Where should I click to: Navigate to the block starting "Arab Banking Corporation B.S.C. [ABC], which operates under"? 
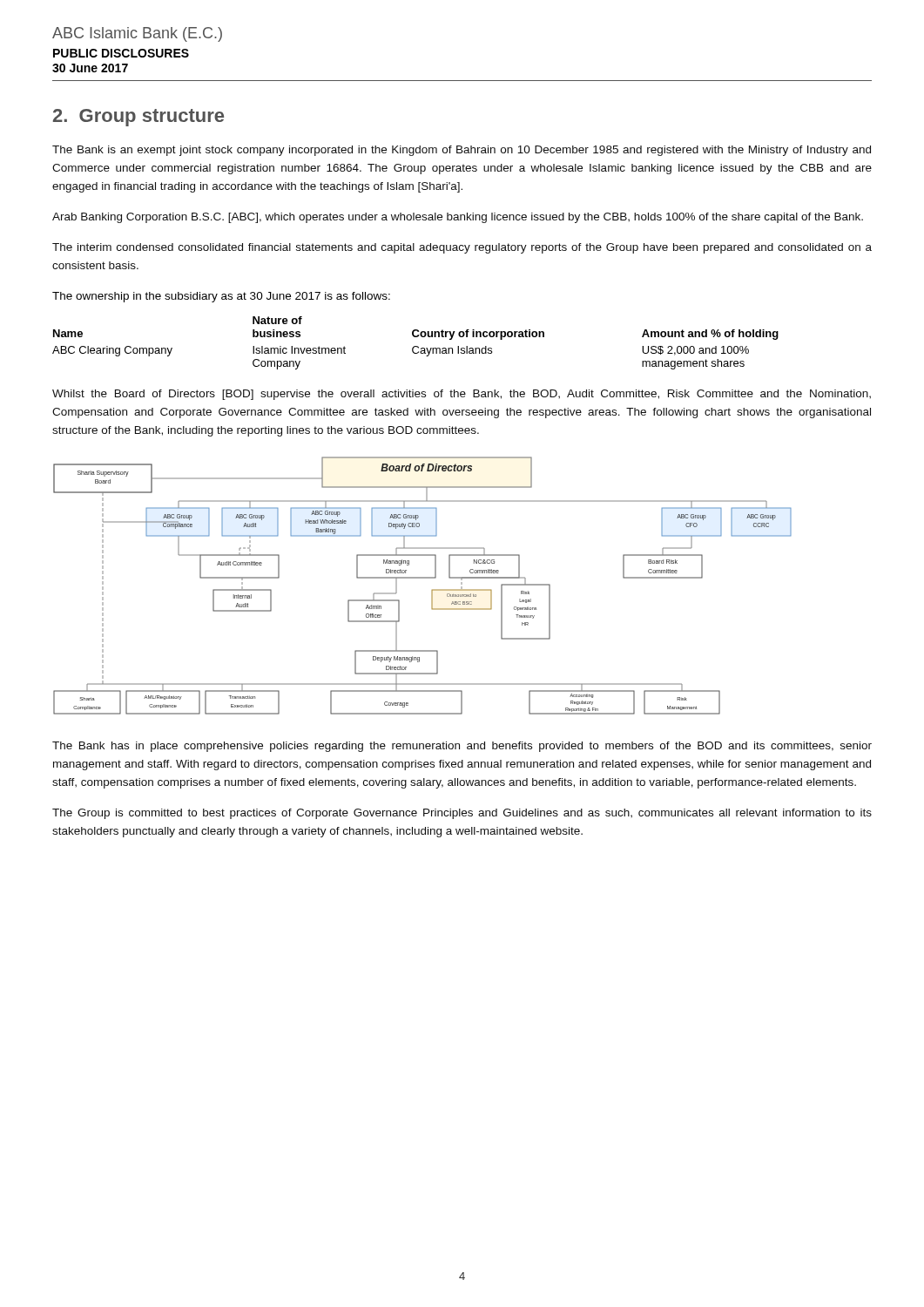[458, 216]
